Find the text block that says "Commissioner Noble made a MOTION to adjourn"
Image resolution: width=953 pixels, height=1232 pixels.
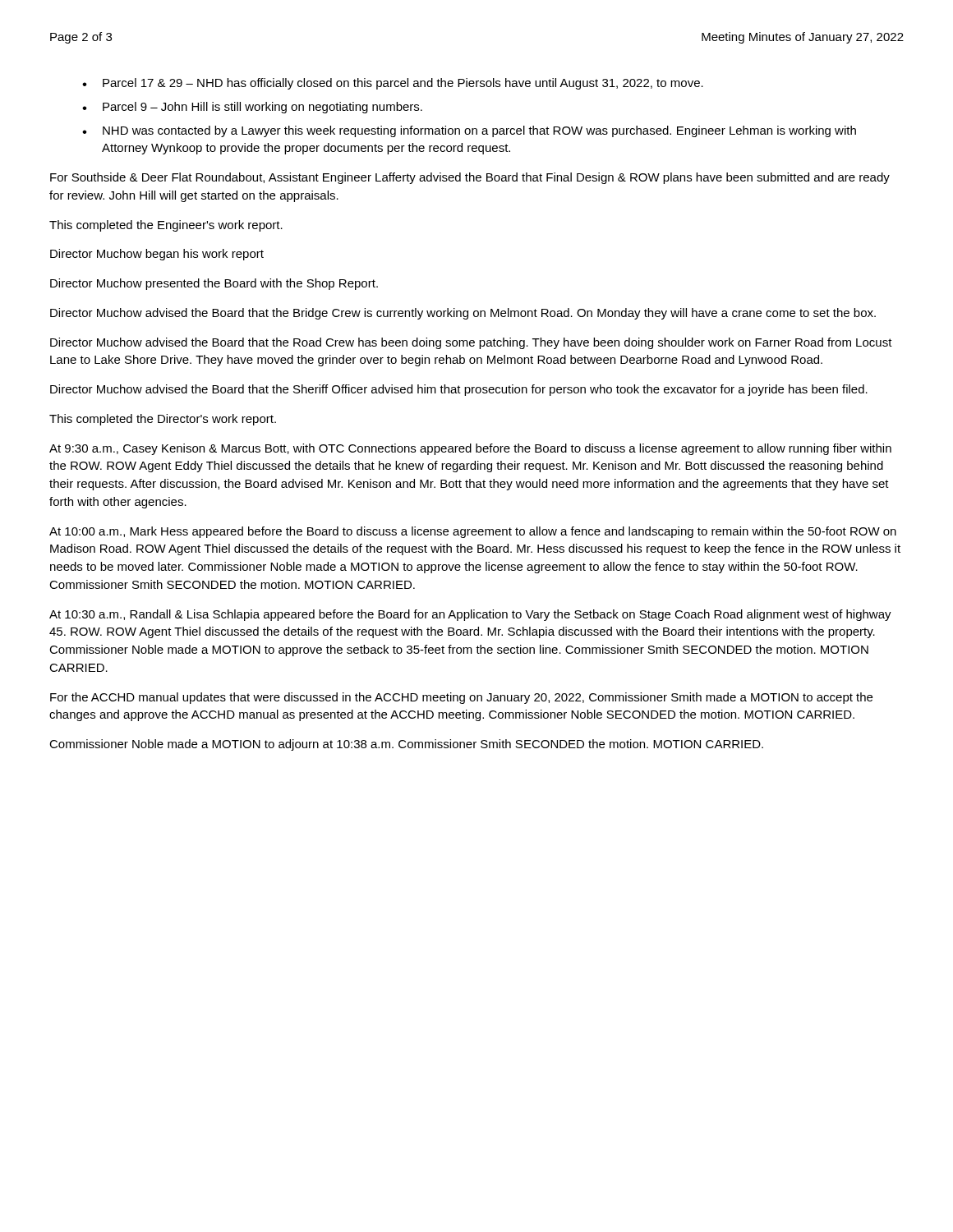coord(407,744)
